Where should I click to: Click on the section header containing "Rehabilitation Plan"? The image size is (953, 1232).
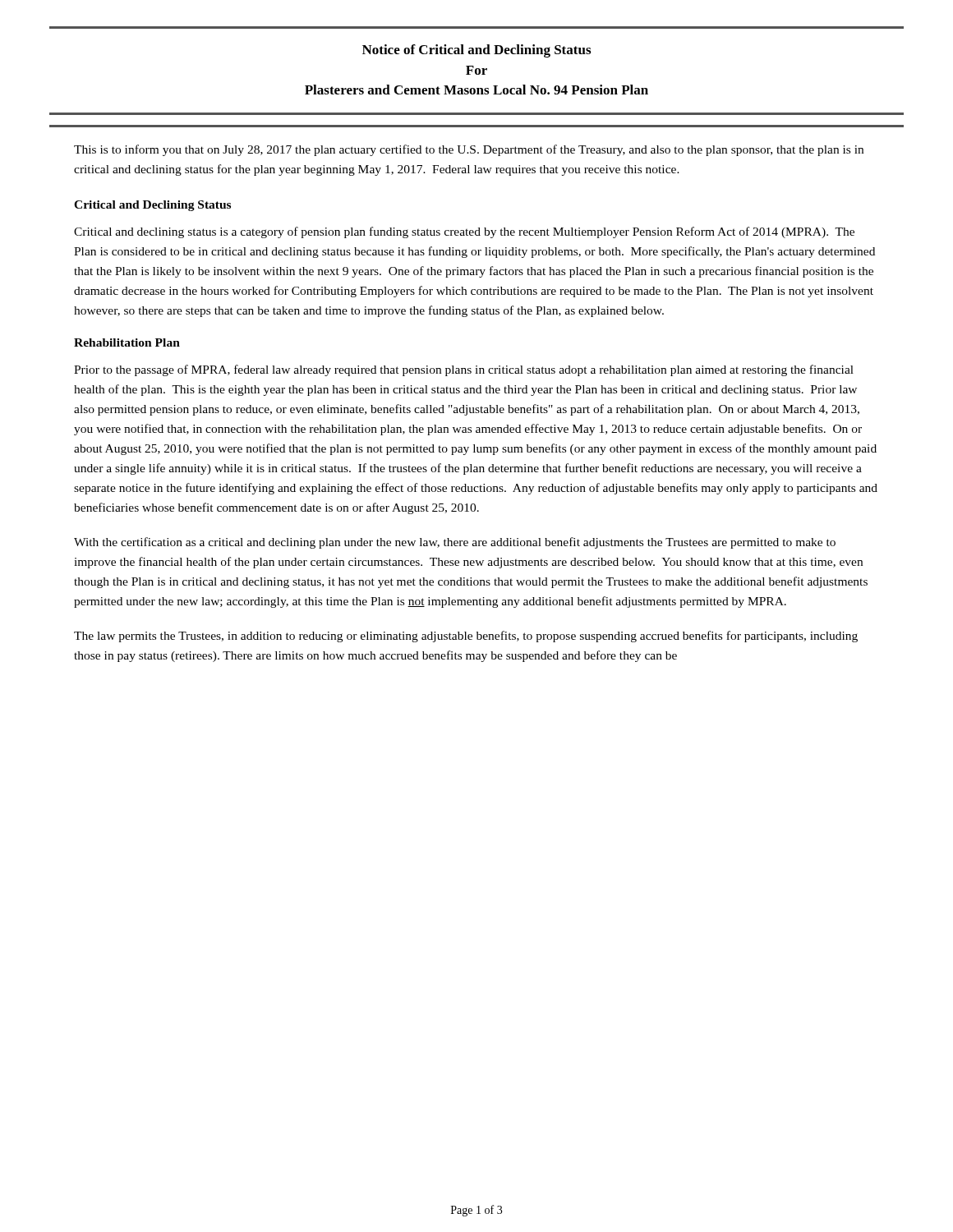point(127,342)
